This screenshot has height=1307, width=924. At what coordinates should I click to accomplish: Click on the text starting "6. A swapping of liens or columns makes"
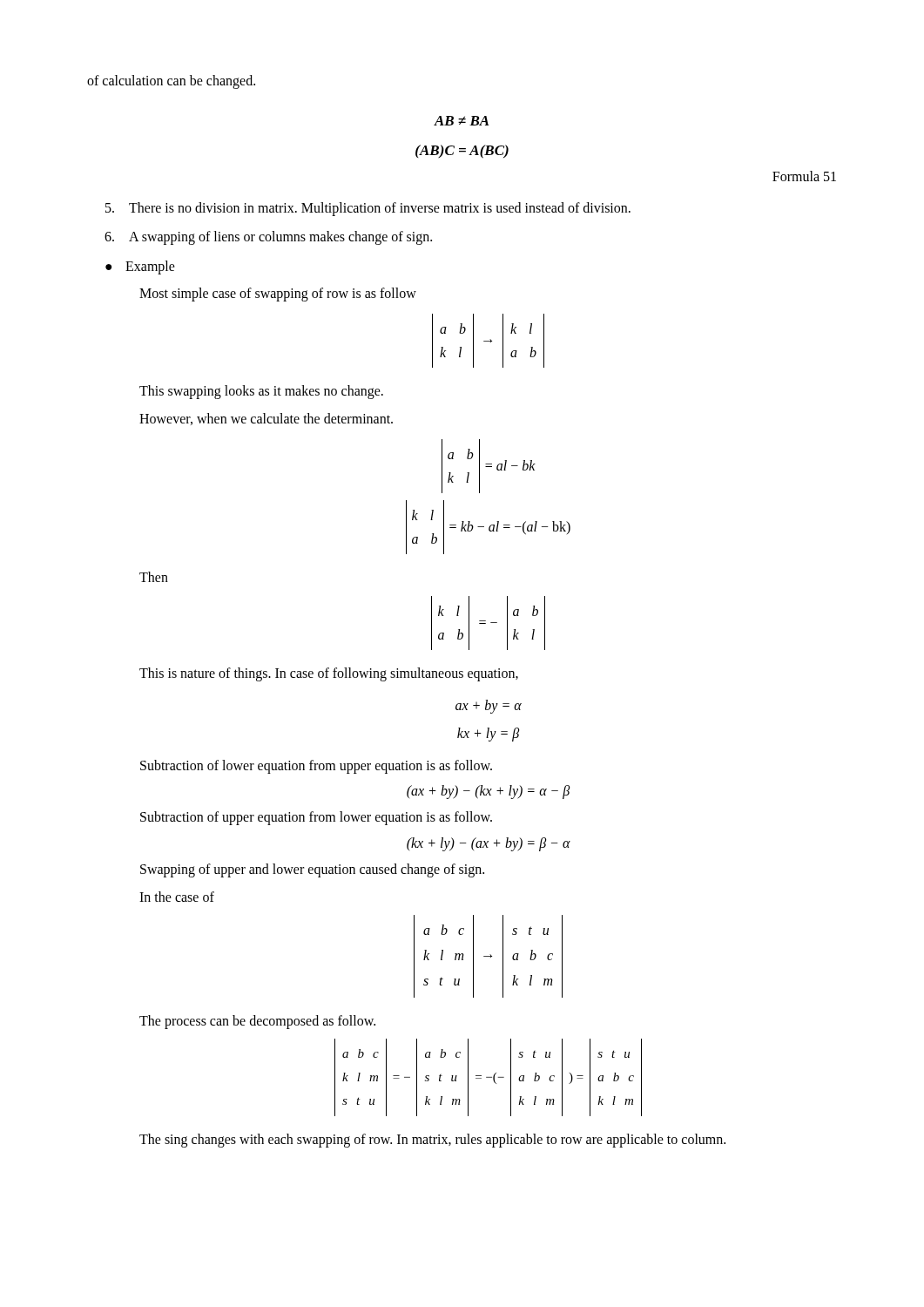[269, 237]
